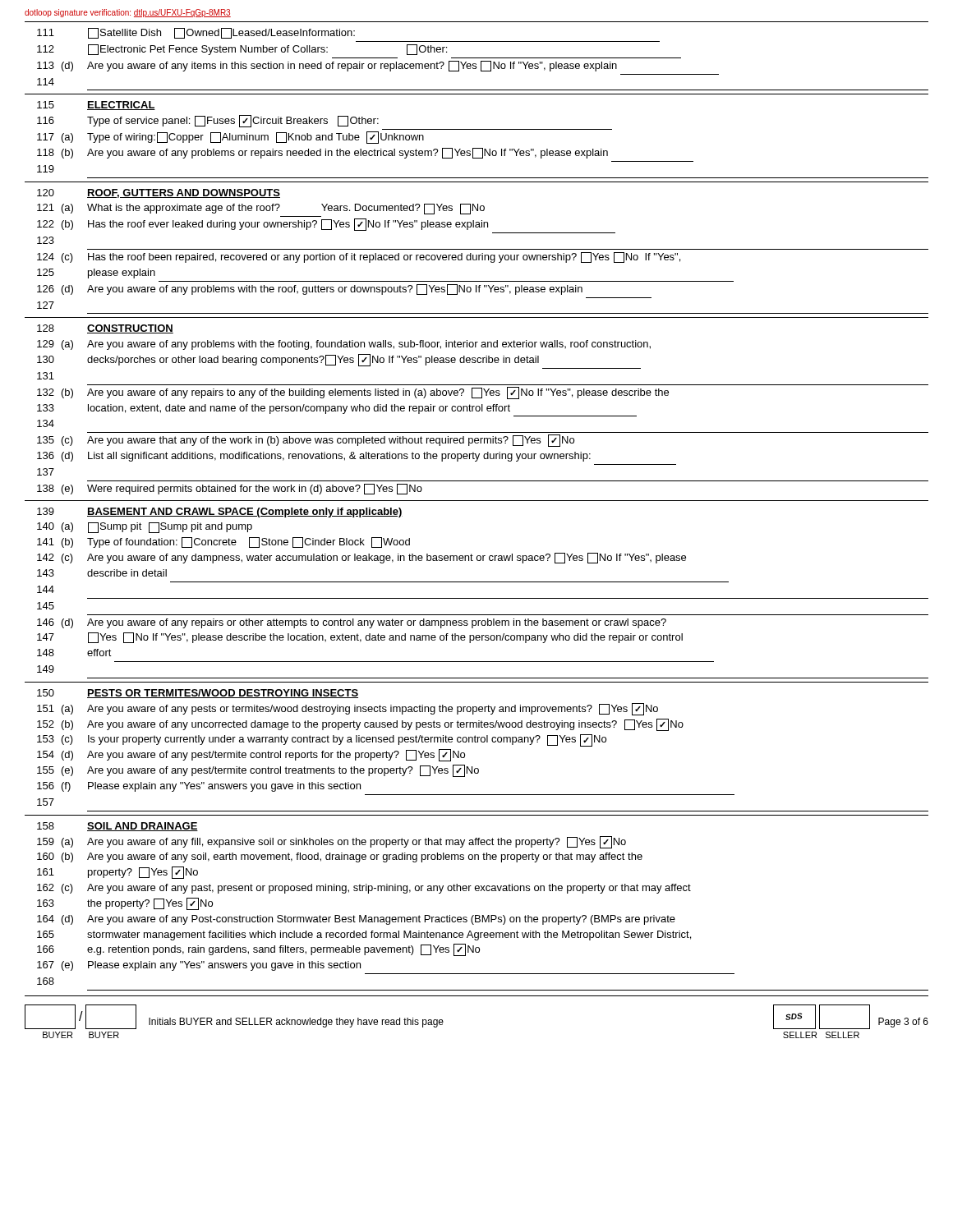Find the list item that says "155 (e) Are you"
Screen dimensions: 1232x953
(x=476, y=771)
